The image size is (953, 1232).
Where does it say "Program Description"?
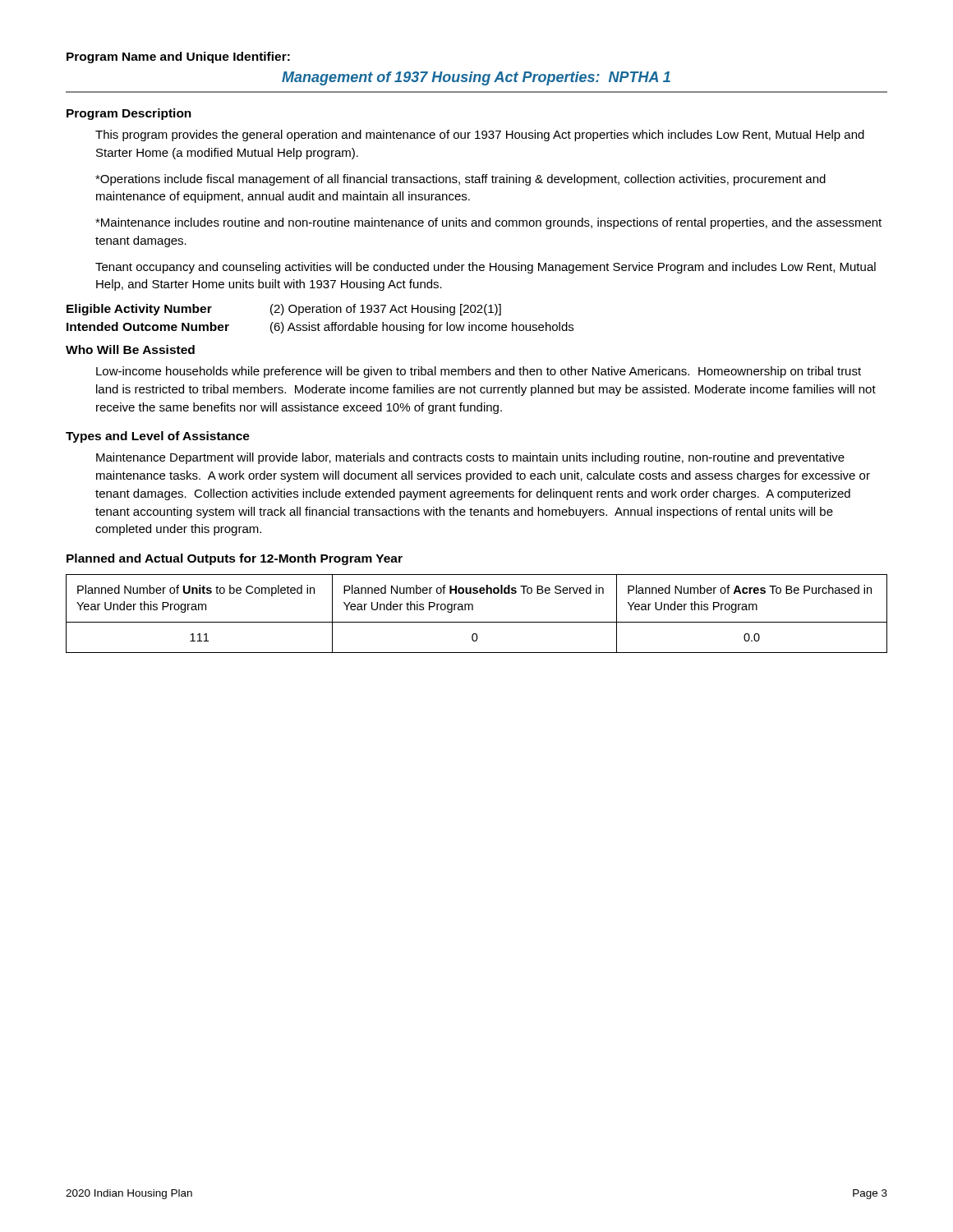point(129,113)
